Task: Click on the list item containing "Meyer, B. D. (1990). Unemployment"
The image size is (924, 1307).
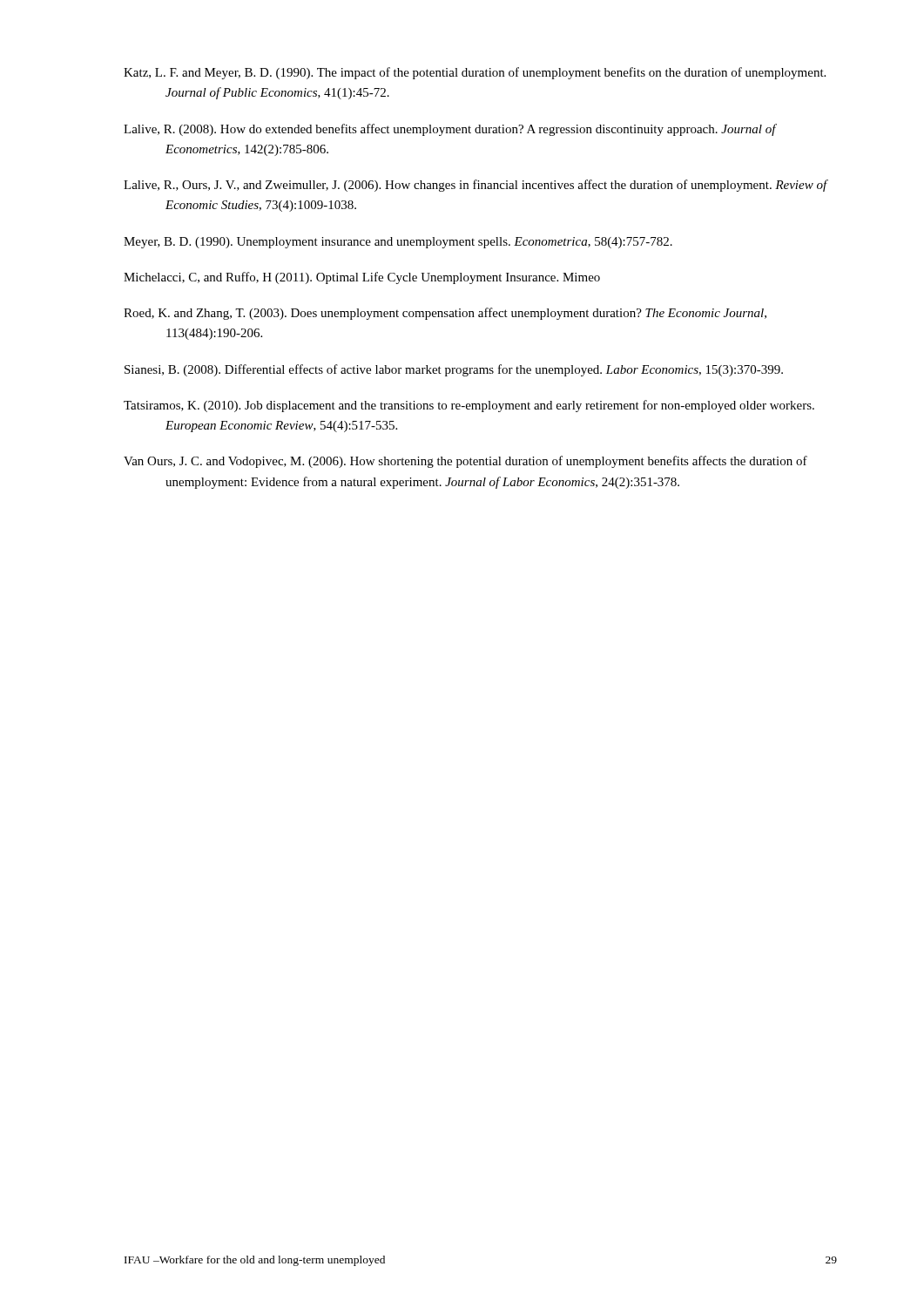Action: [x=398, y=241]
